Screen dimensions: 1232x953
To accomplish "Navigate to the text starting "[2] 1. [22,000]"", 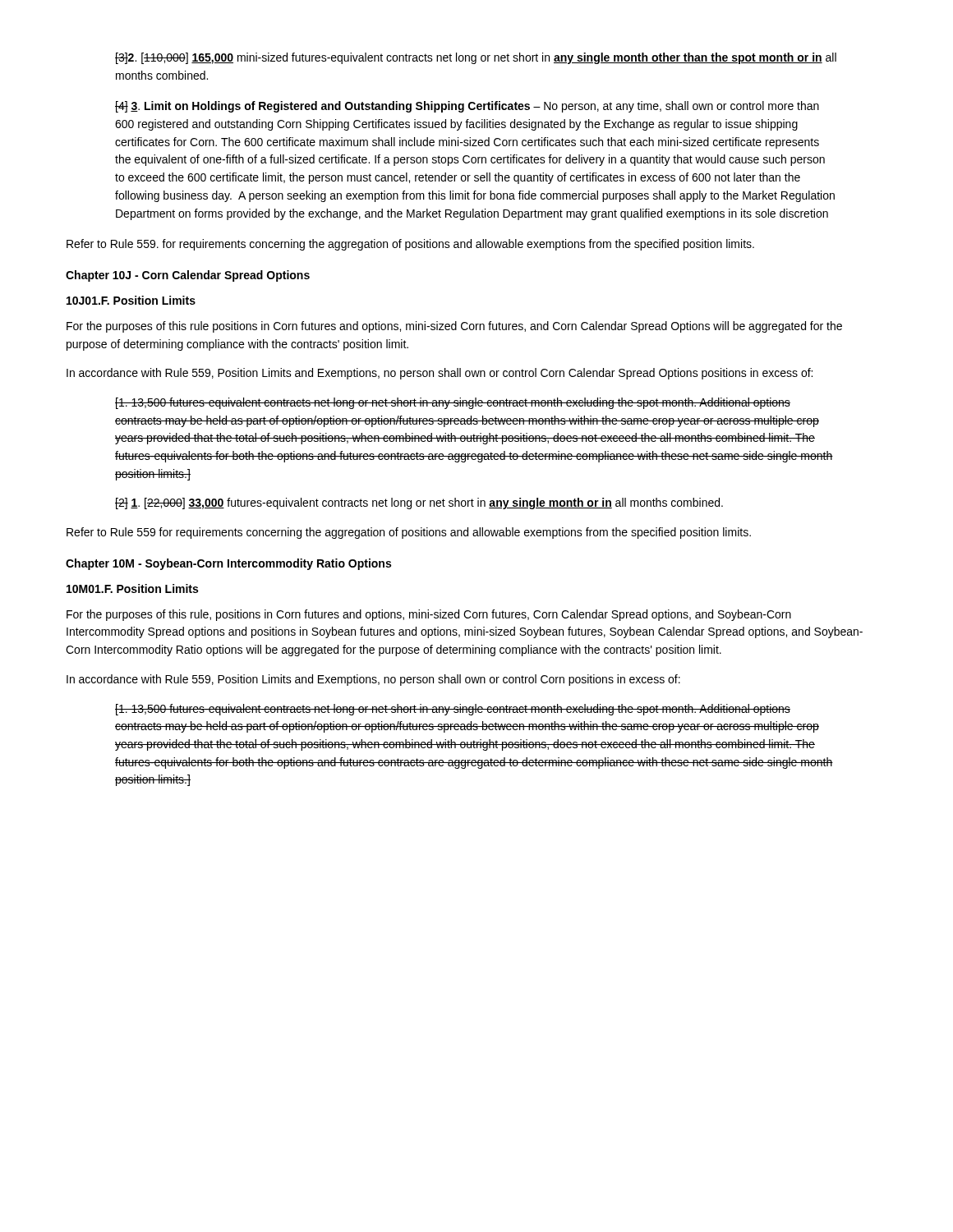I will pyautogui.click(x=419, y=503).
